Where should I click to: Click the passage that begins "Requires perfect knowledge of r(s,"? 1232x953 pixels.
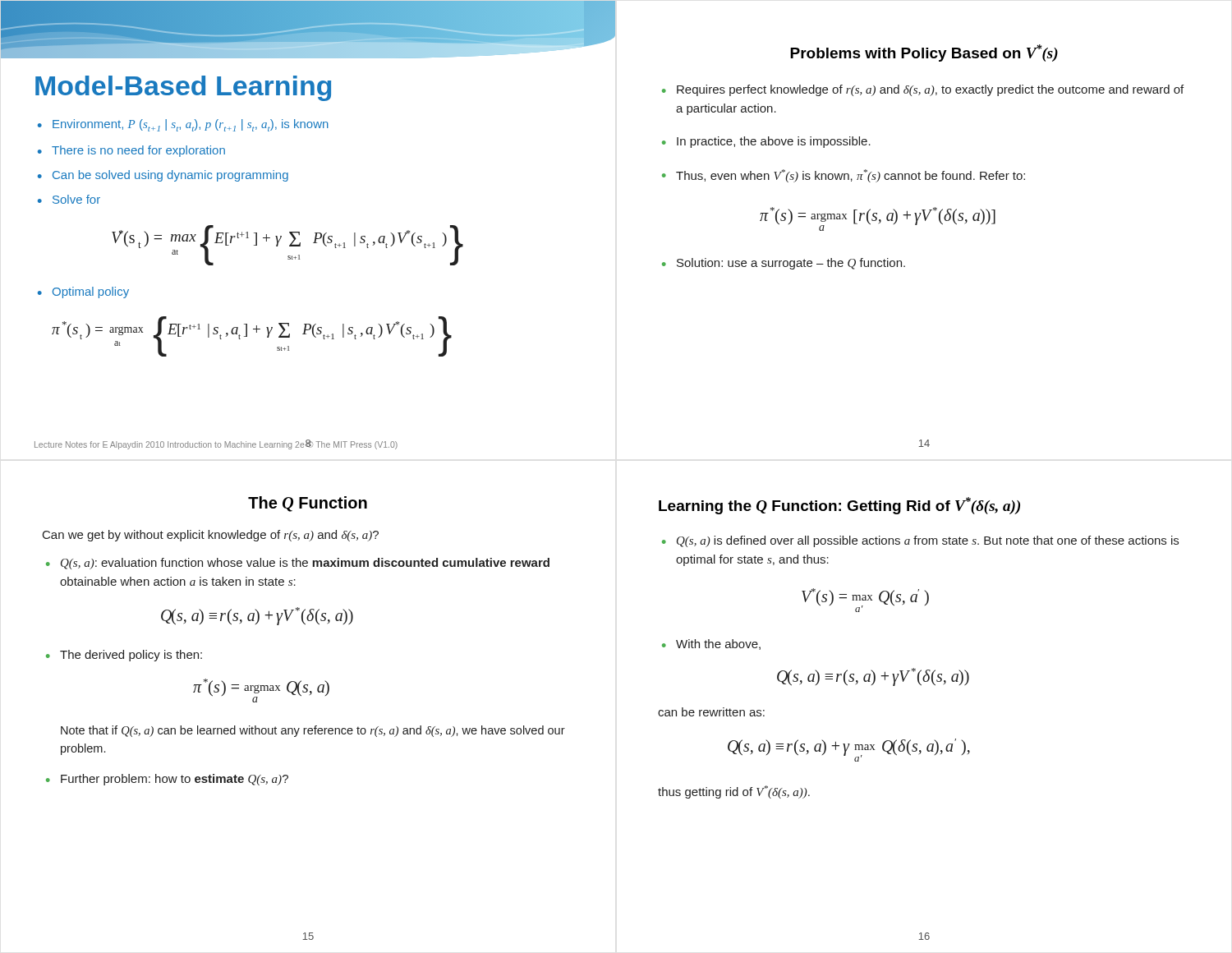point(930,99)
